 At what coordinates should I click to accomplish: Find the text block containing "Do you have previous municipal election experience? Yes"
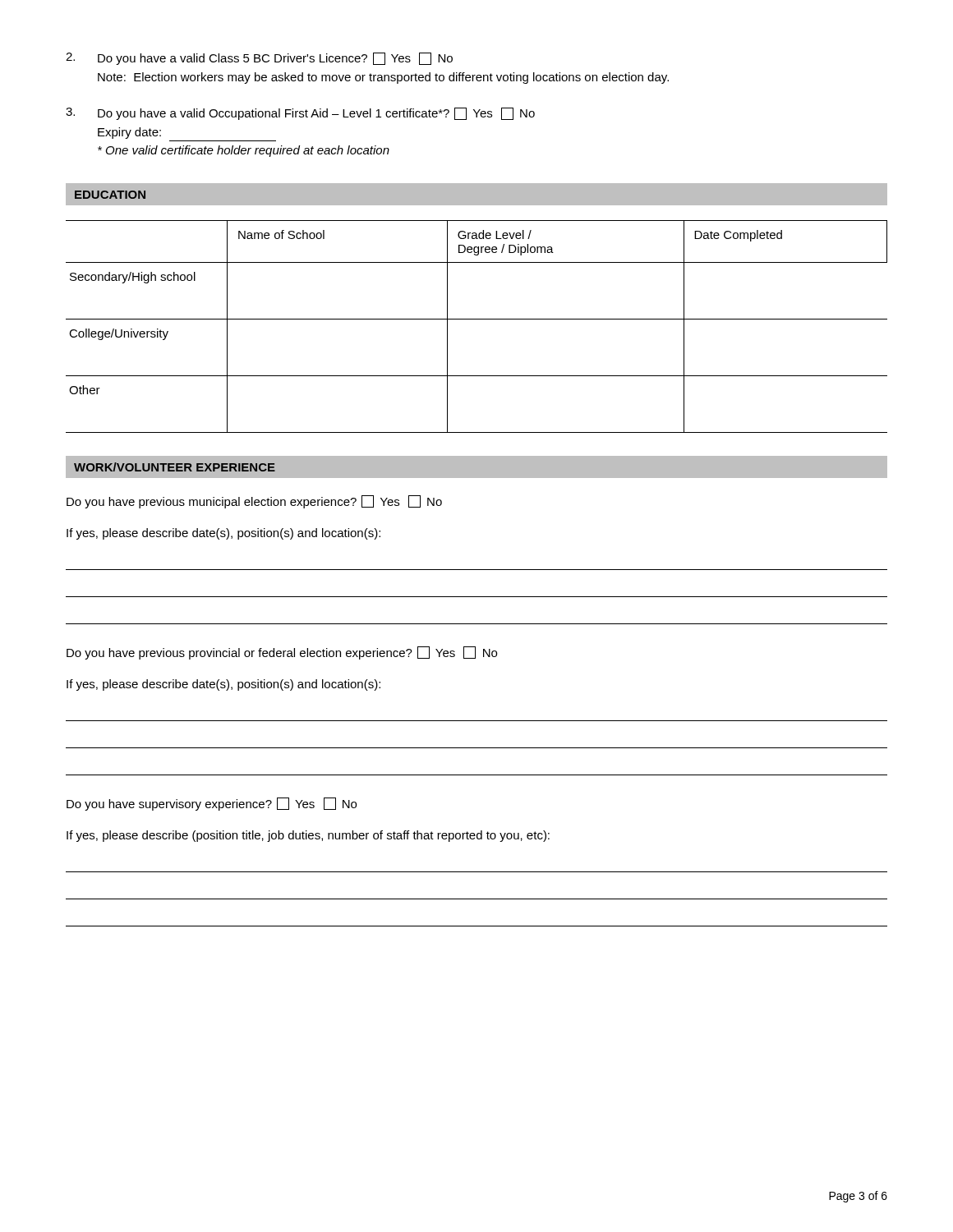(x=254, y=501)
